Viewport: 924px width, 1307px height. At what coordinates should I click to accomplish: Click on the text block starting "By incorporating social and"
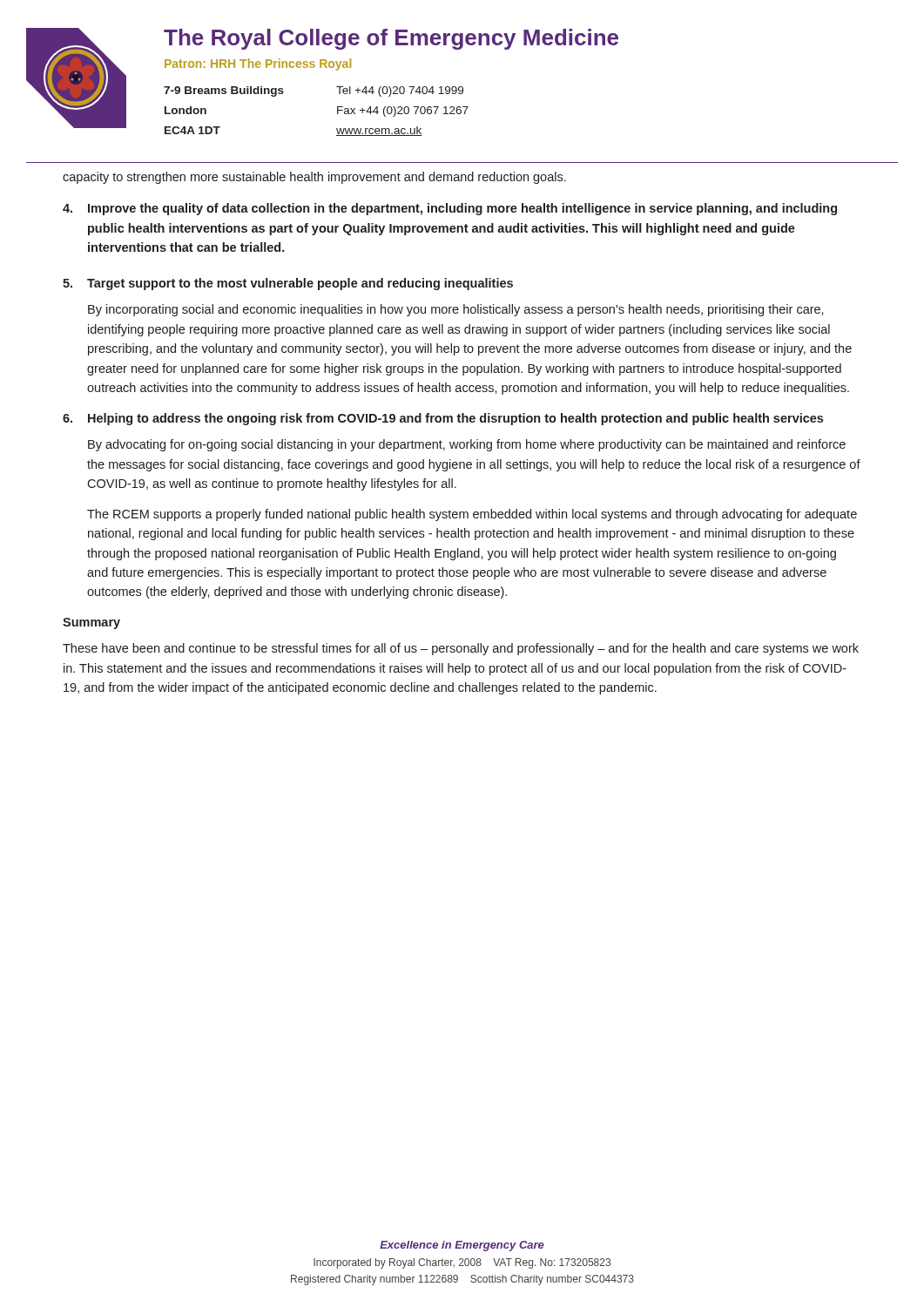470,349
